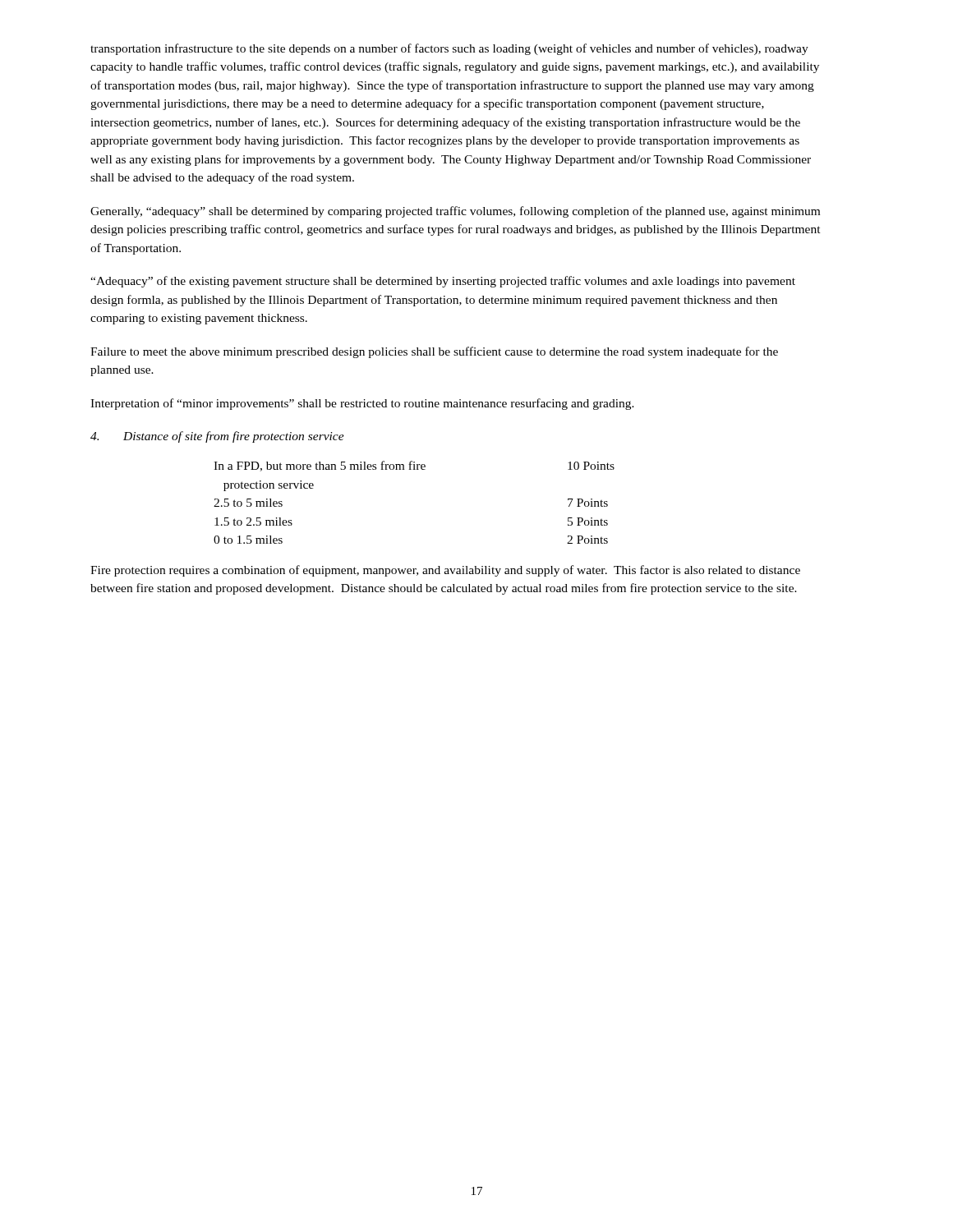Click on the text block starting "2.5 to 5 miles 7 Points"
This screenshot has height=1232, width=953.
click(249, 502)
